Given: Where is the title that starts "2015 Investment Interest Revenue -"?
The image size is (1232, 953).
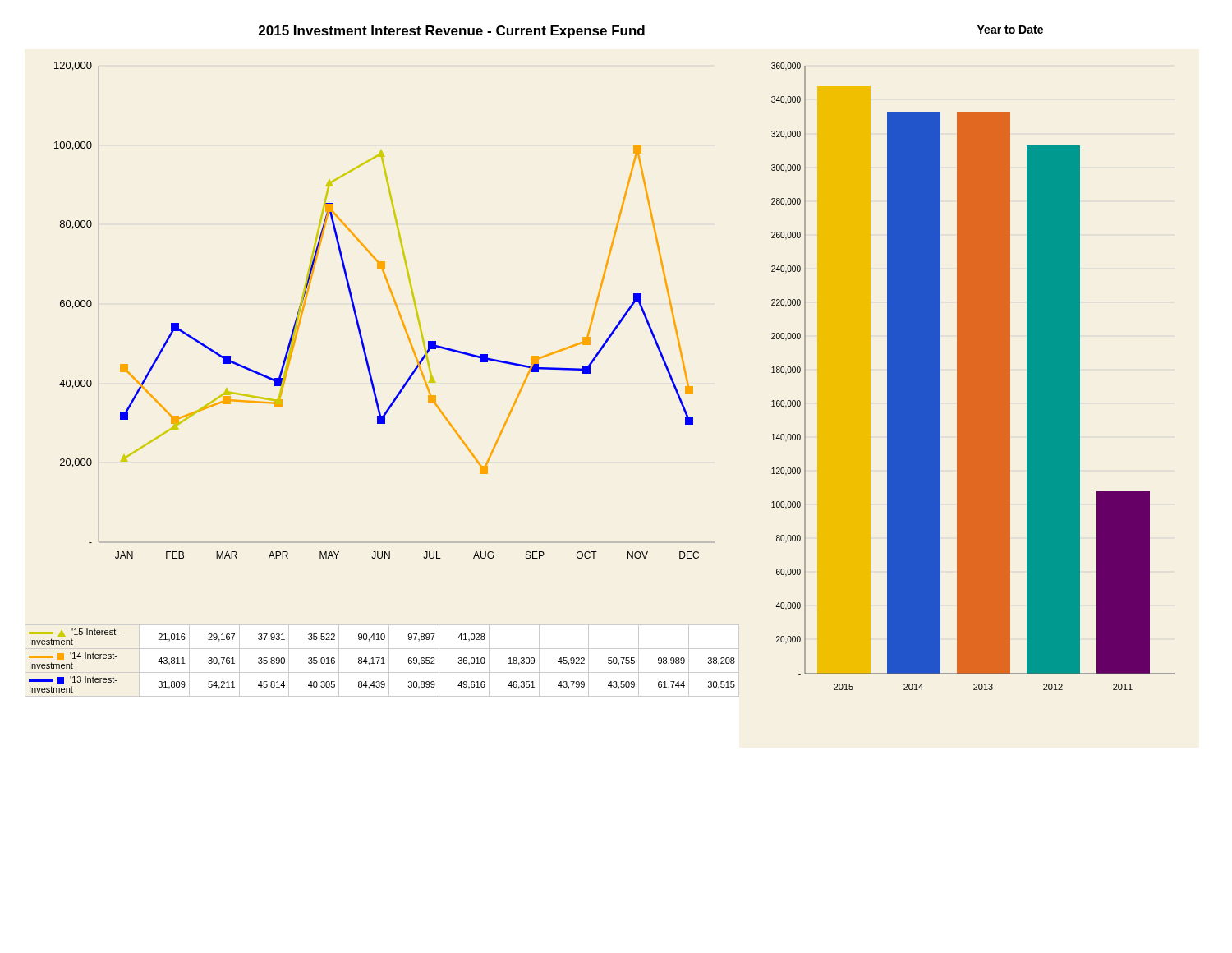Looking at the screenshot, I should 452,31.
